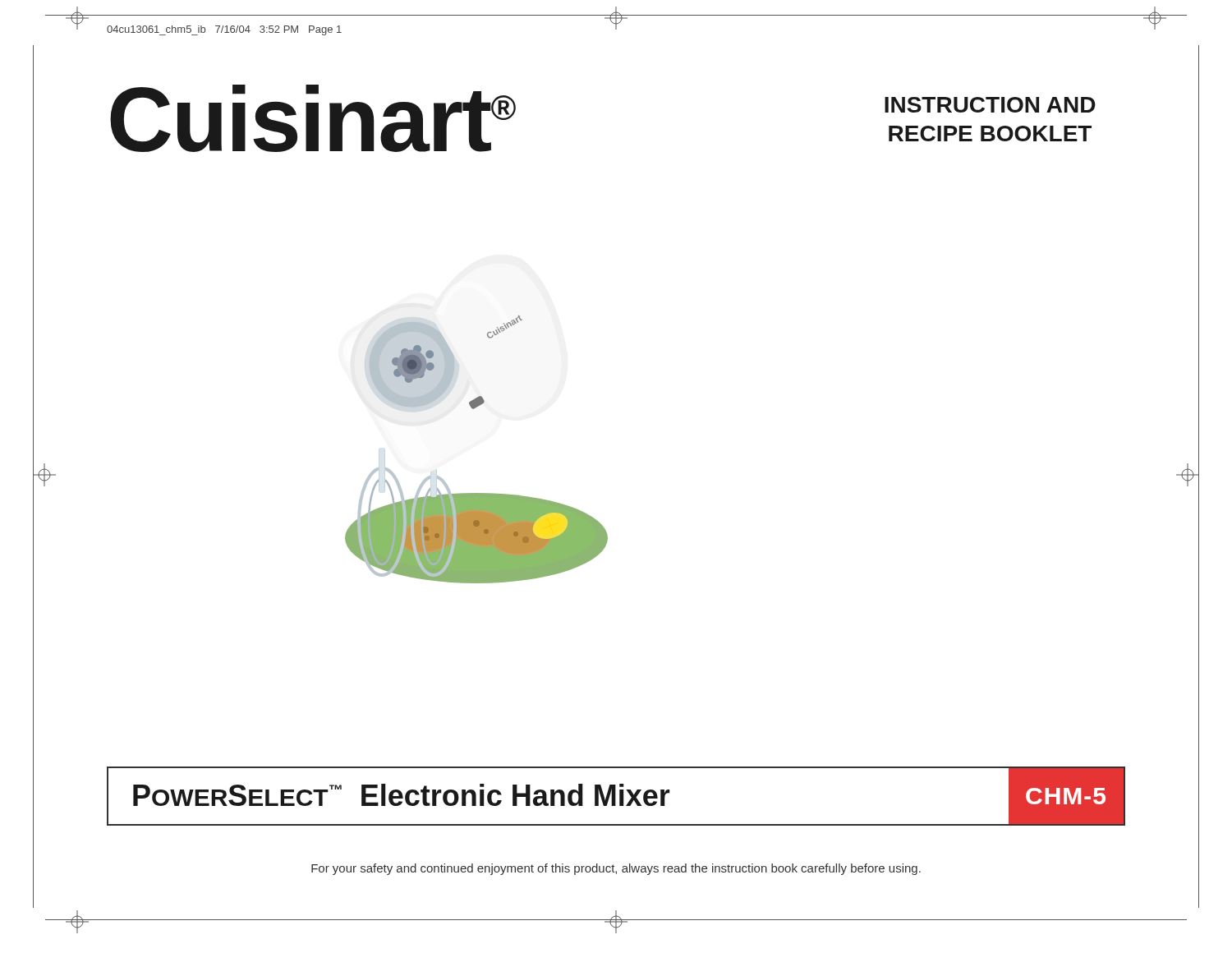1232x953 pixels.
Task: Locate the photo
Action: coord(444,403)
